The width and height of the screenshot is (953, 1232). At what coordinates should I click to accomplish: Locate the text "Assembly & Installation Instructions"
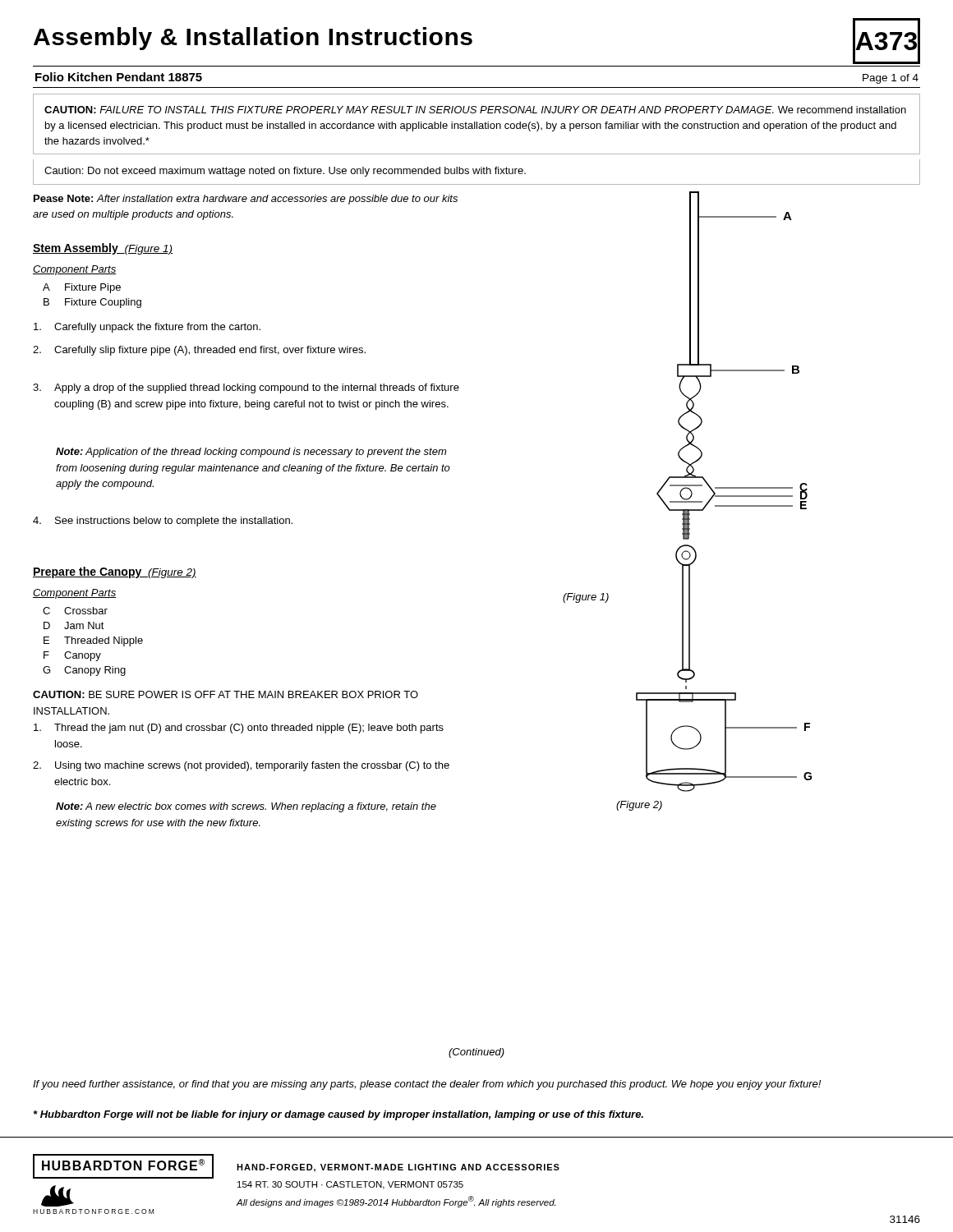(x=253, y=37)
